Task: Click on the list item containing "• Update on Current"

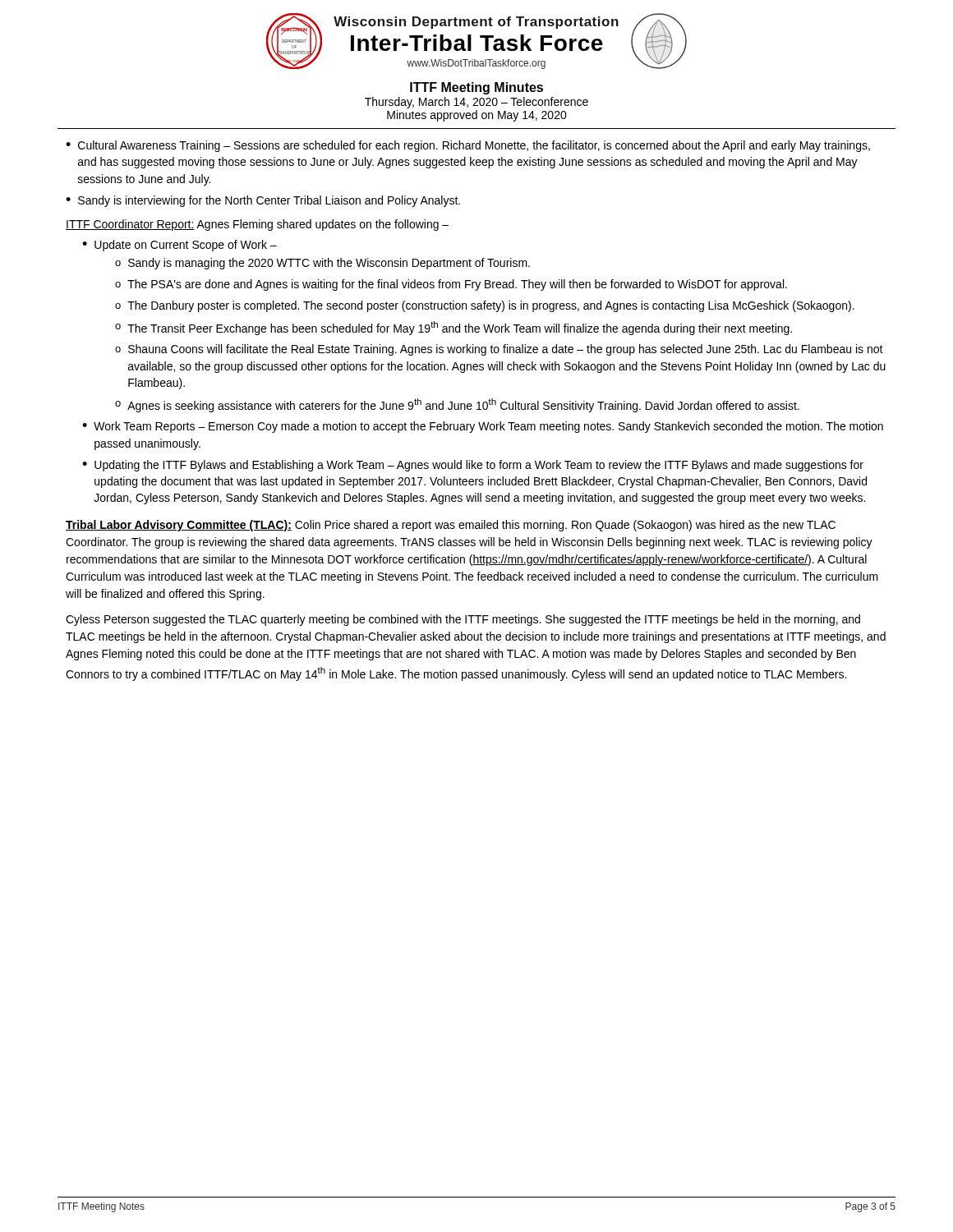Action: pos(179,245)
